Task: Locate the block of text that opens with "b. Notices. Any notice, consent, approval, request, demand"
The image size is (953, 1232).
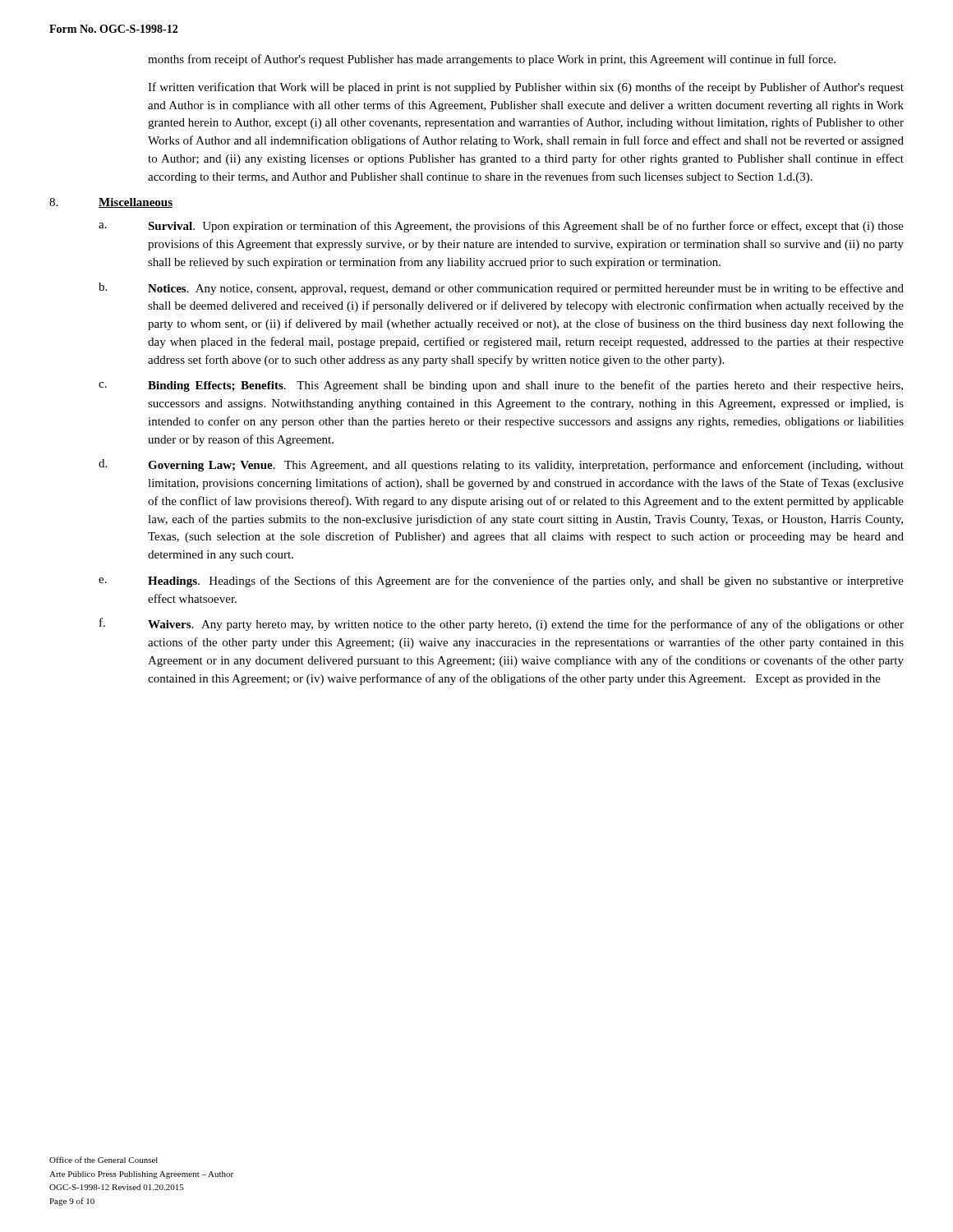Action: (501, 324)
